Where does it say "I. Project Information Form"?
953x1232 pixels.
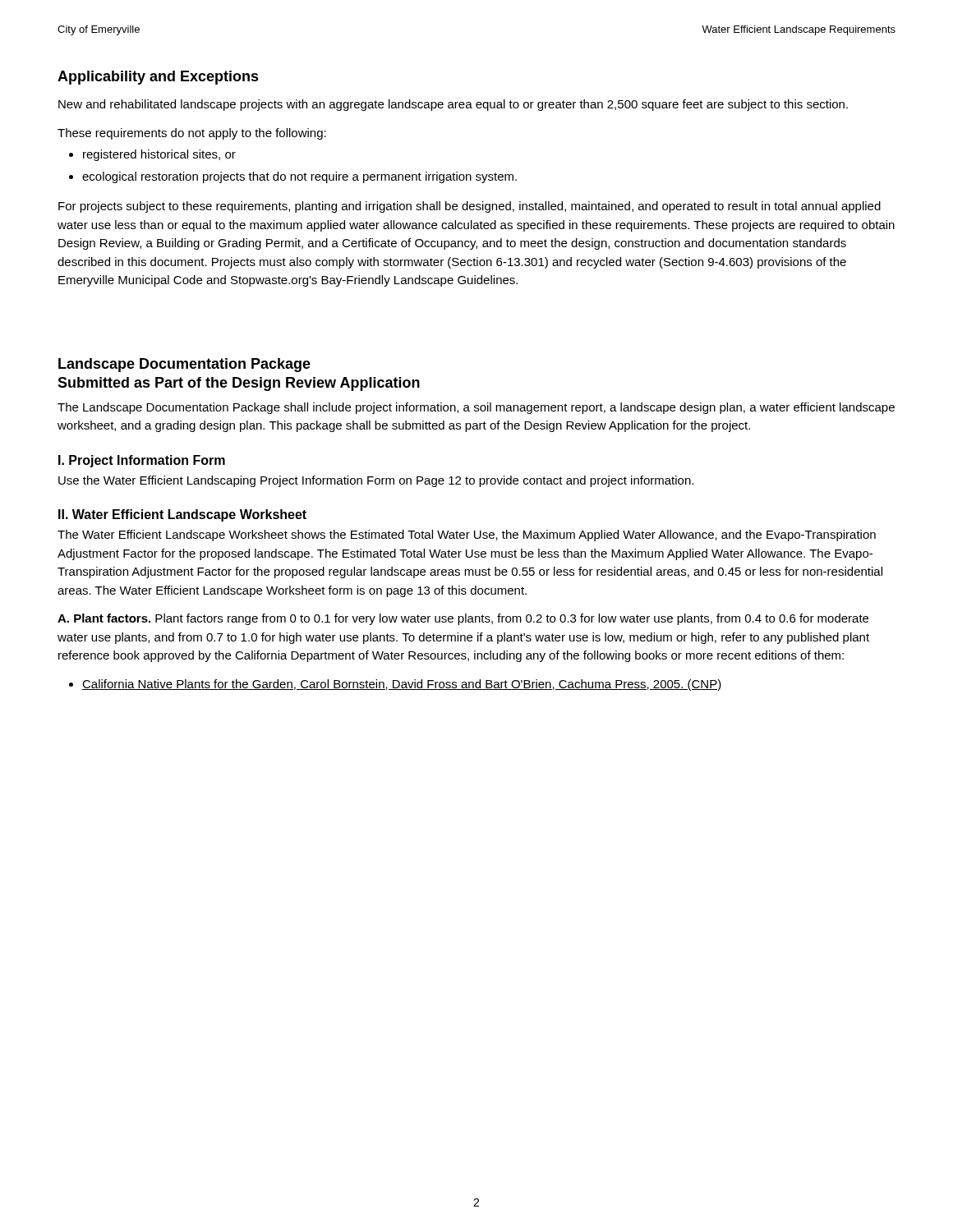(141, 460)
